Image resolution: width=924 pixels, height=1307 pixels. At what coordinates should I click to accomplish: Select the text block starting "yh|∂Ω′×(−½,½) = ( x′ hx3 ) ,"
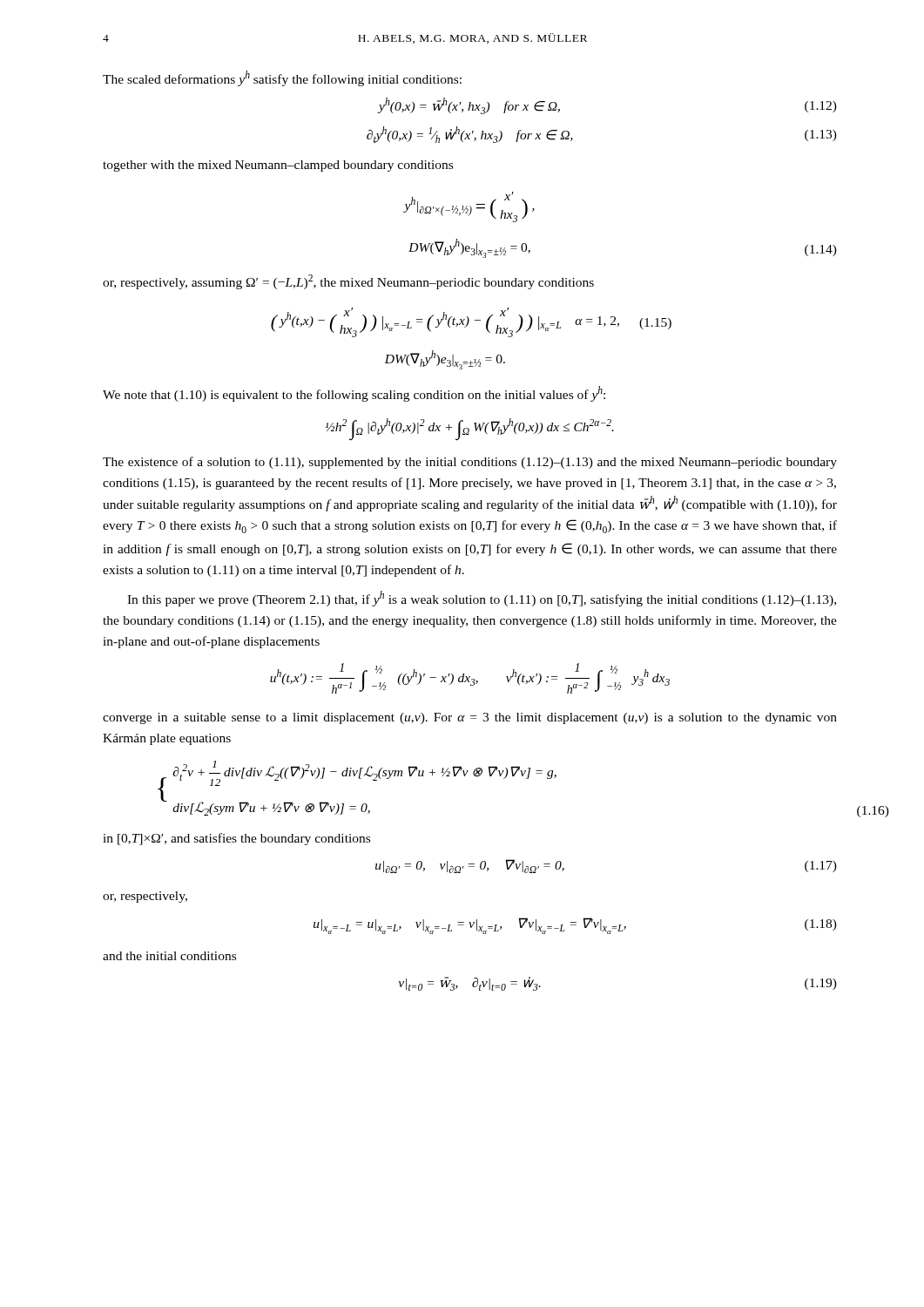click(469, 207)
